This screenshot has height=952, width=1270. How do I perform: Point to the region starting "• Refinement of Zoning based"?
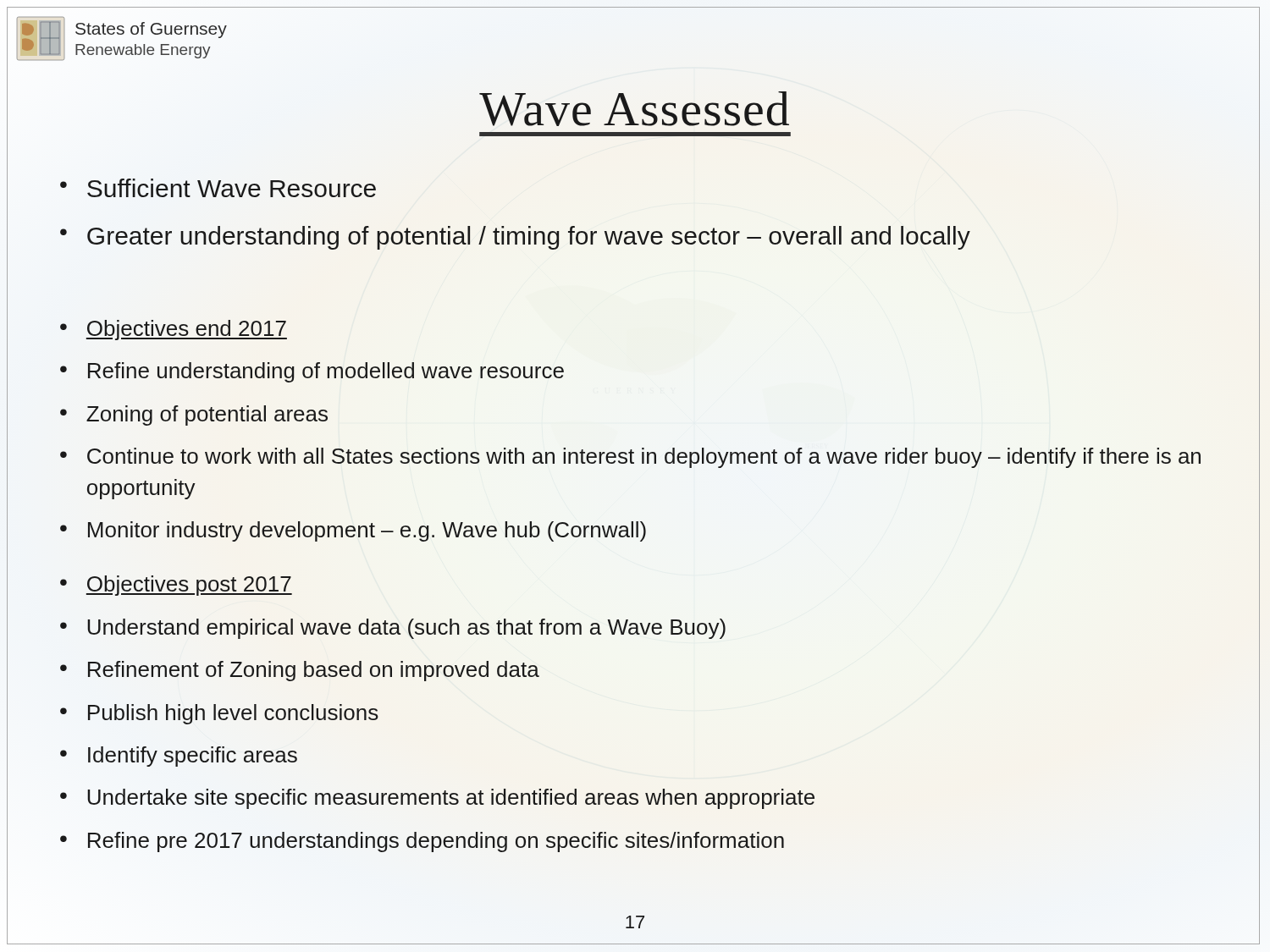click(299, 668)
